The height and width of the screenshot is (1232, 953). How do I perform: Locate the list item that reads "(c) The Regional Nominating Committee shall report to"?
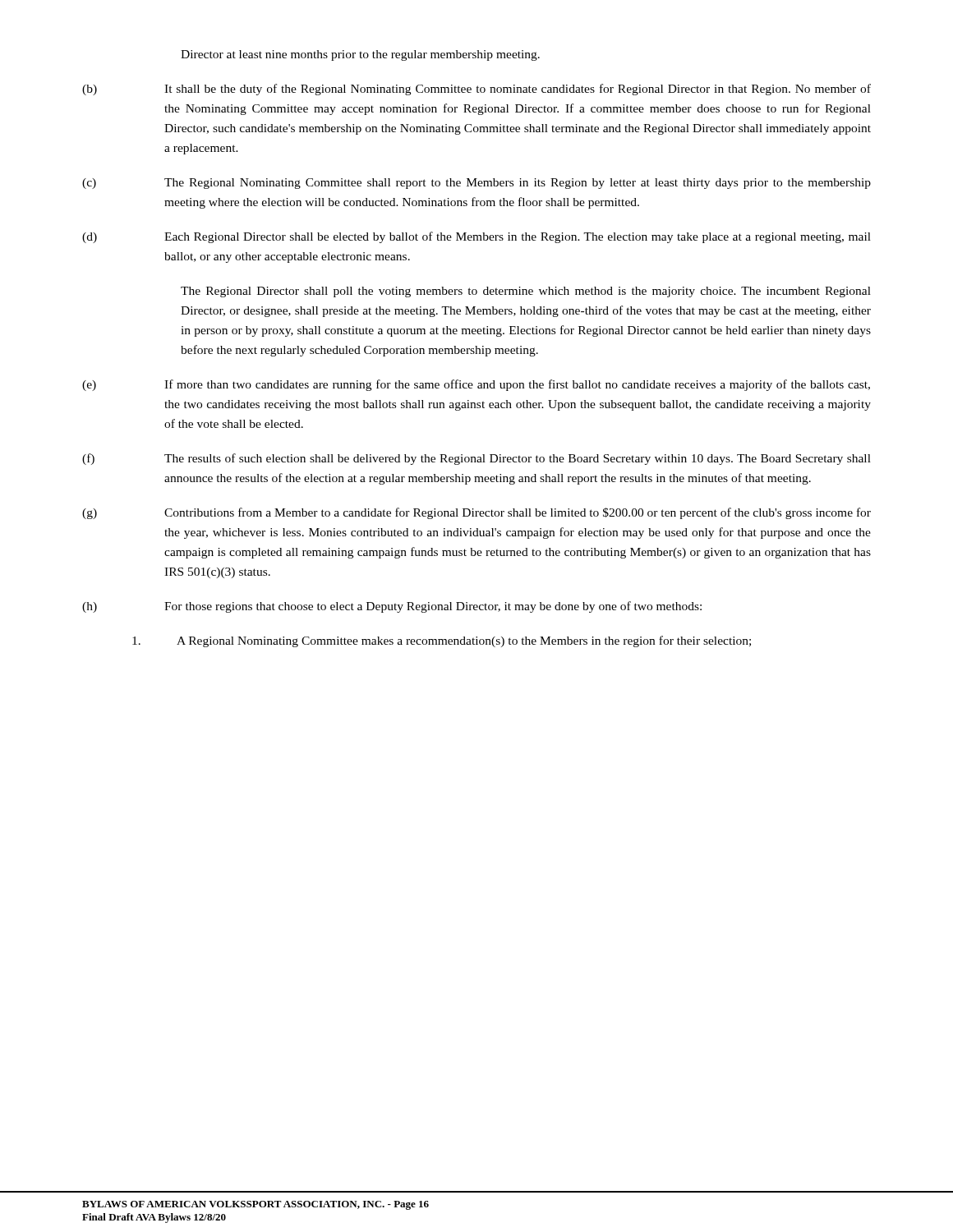(476, 192)
